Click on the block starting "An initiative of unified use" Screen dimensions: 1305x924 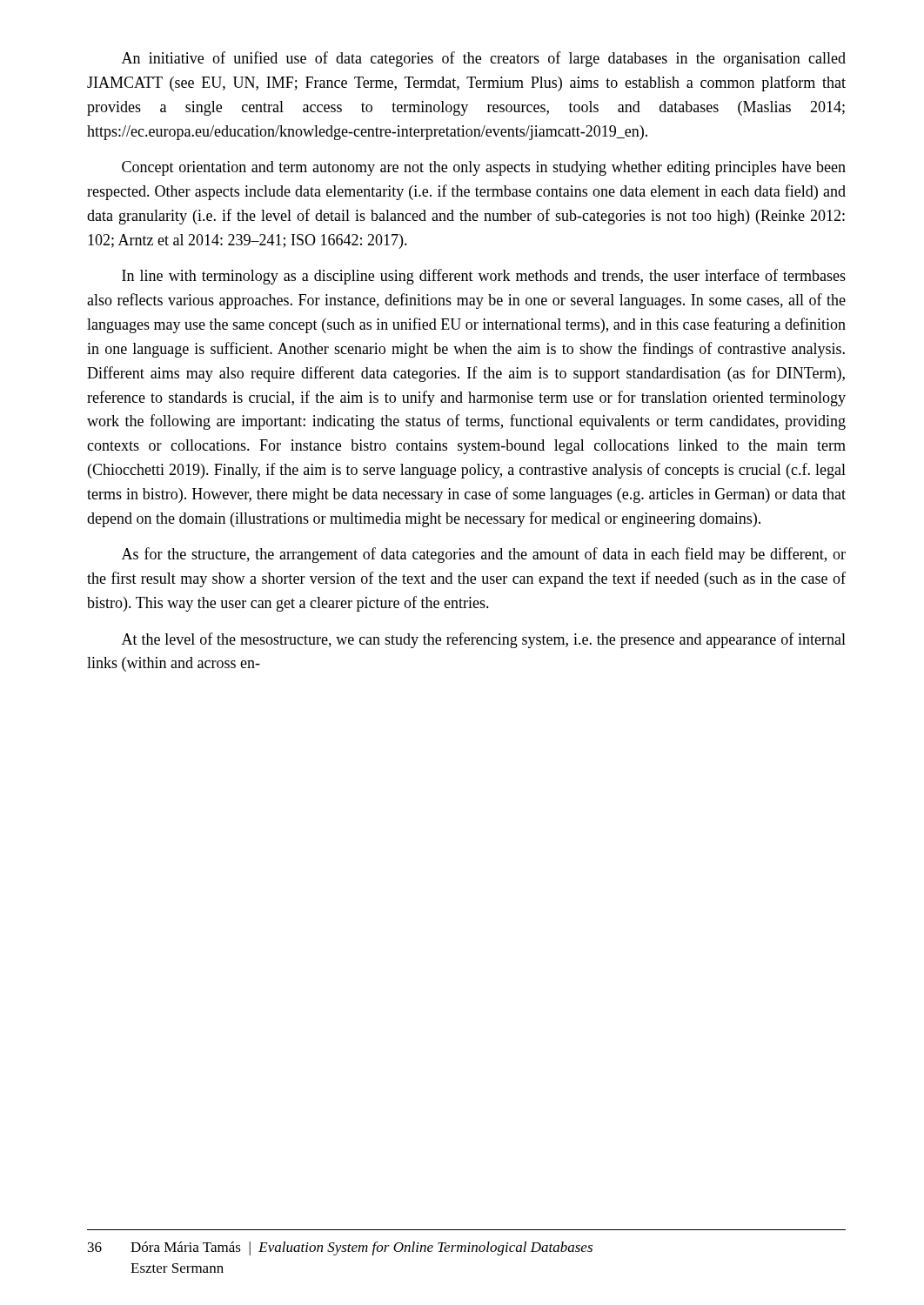466,362
